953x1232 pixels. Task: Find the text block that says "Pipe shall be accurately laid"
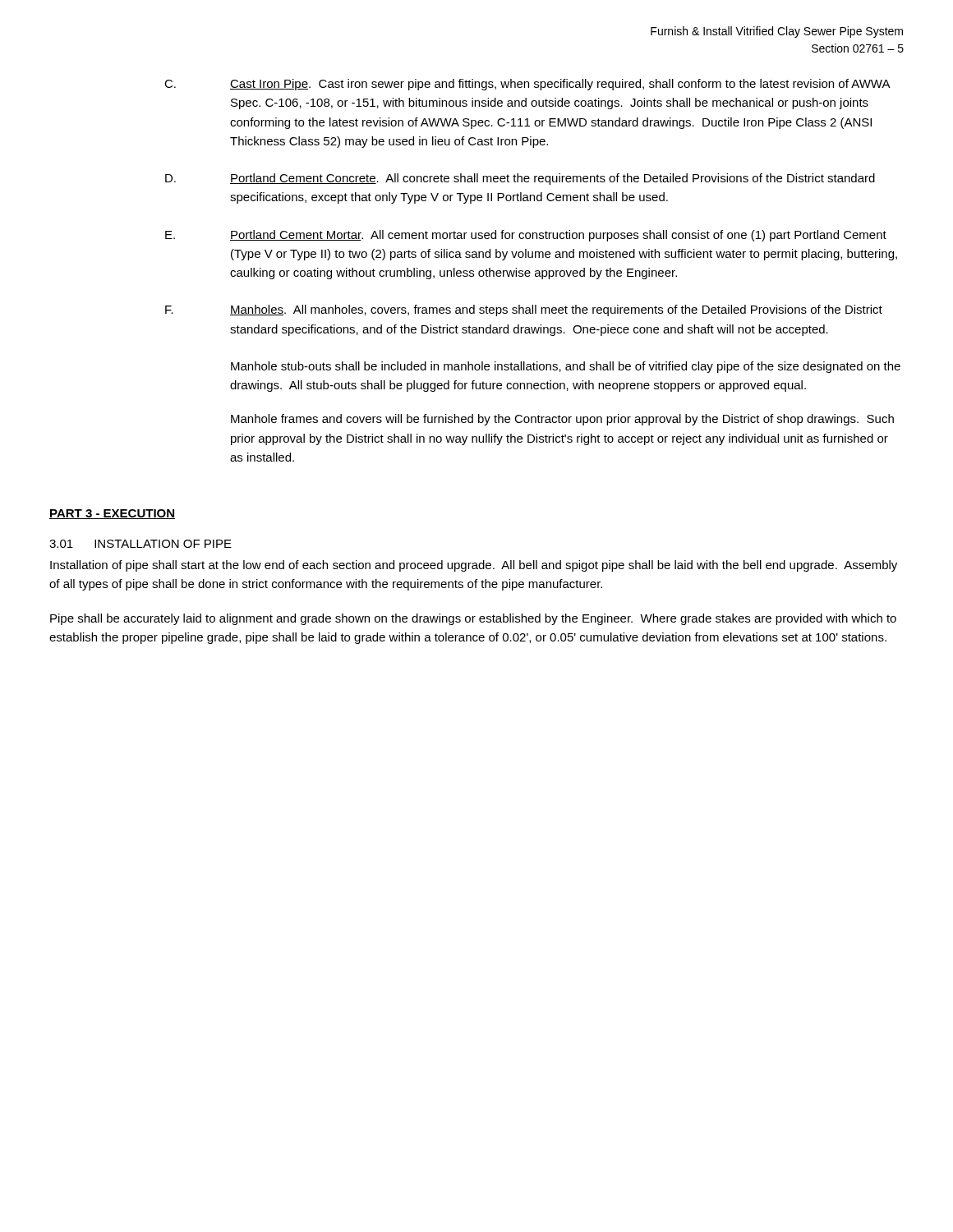coord(473,627)
